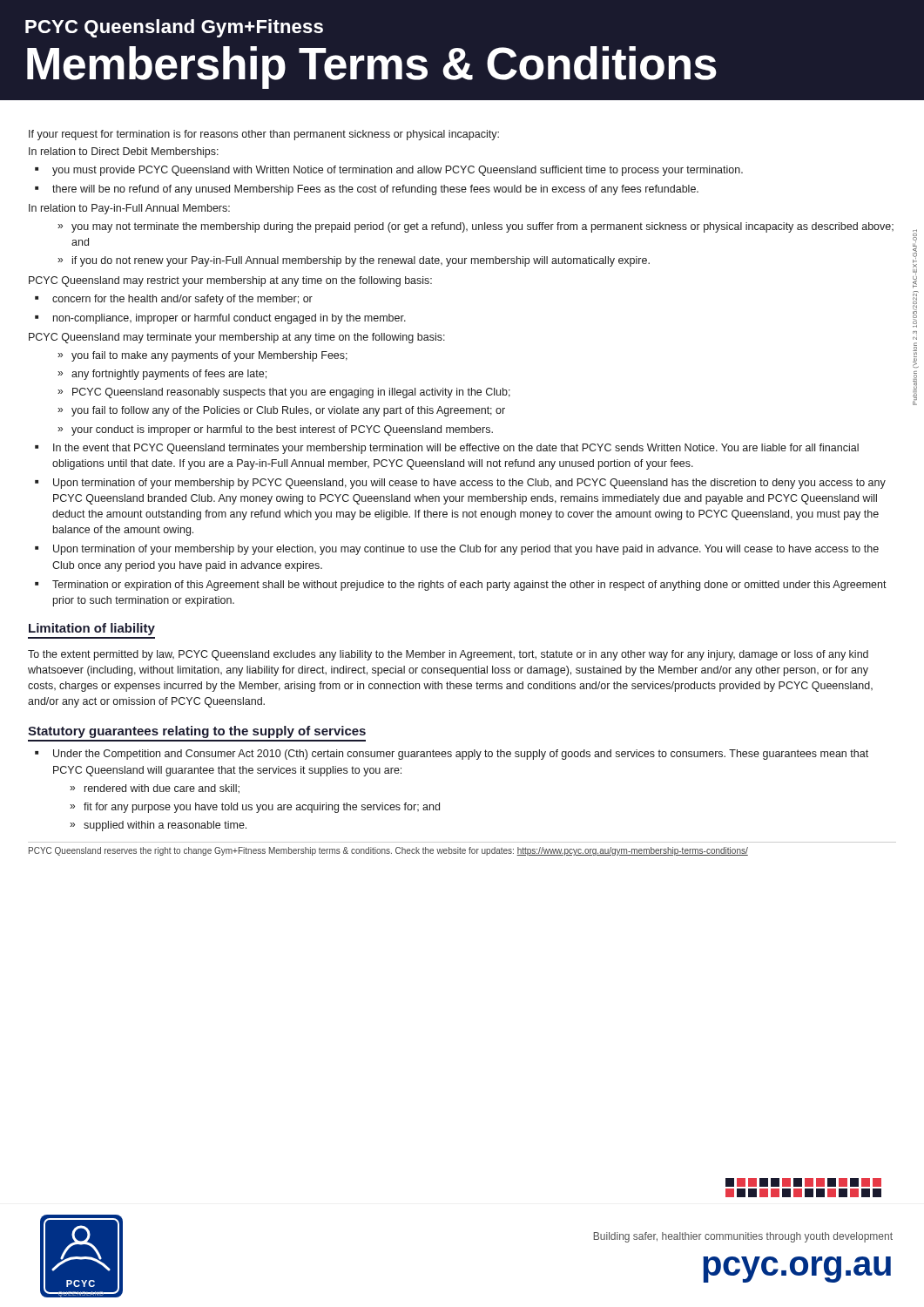Find "any fortnightly payments of fees are late;" on this page
924x1307 pixels.
tap(169, 374)
